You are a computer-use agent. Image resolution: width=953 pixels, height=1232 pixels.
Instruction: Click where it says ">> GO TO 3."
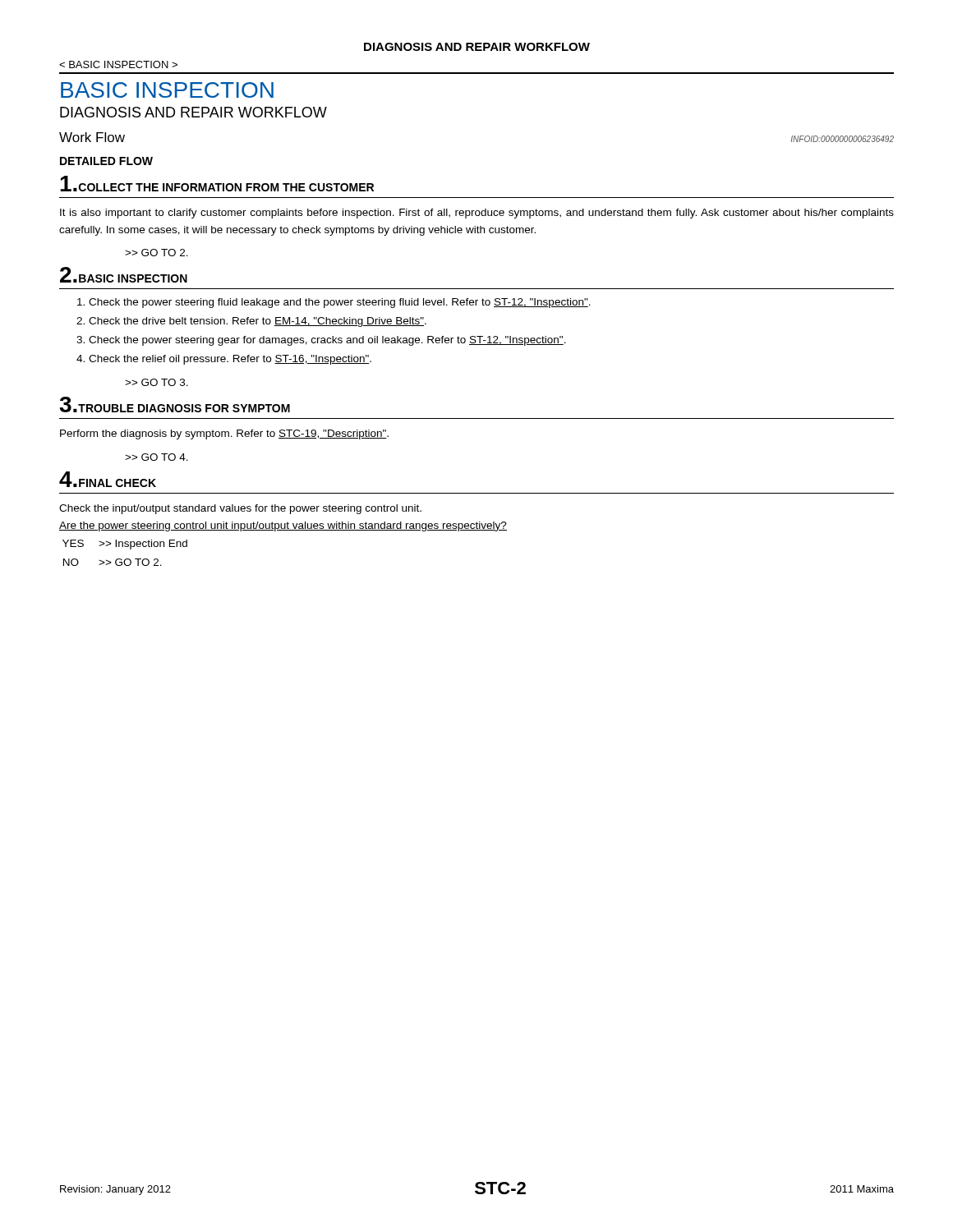(157, 382)
